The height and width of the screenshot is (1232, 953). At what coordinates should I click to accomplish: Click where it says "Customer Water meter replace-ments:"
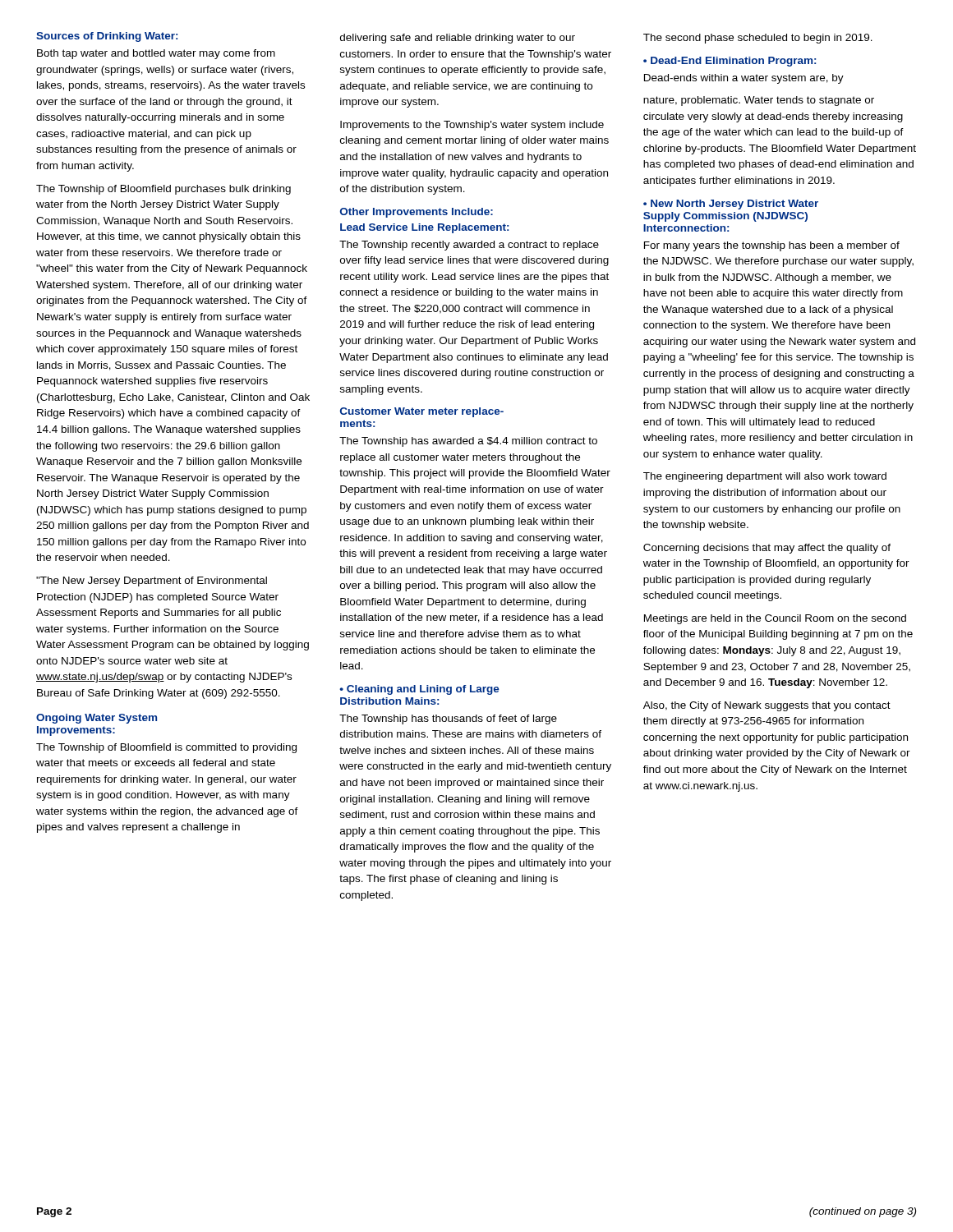[422, 417]
